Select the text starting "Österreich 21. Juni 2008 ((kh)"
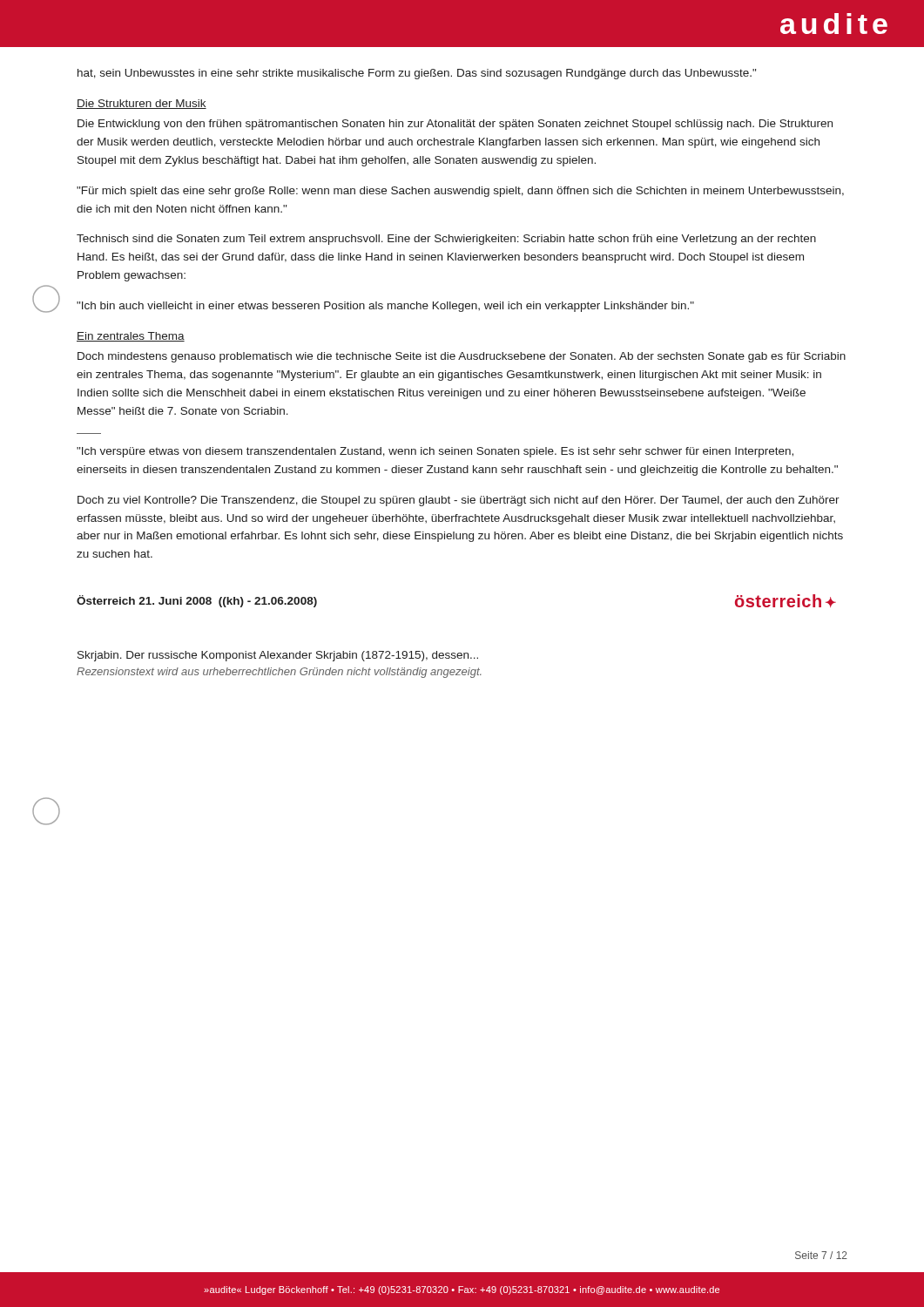 click(197, 601)
